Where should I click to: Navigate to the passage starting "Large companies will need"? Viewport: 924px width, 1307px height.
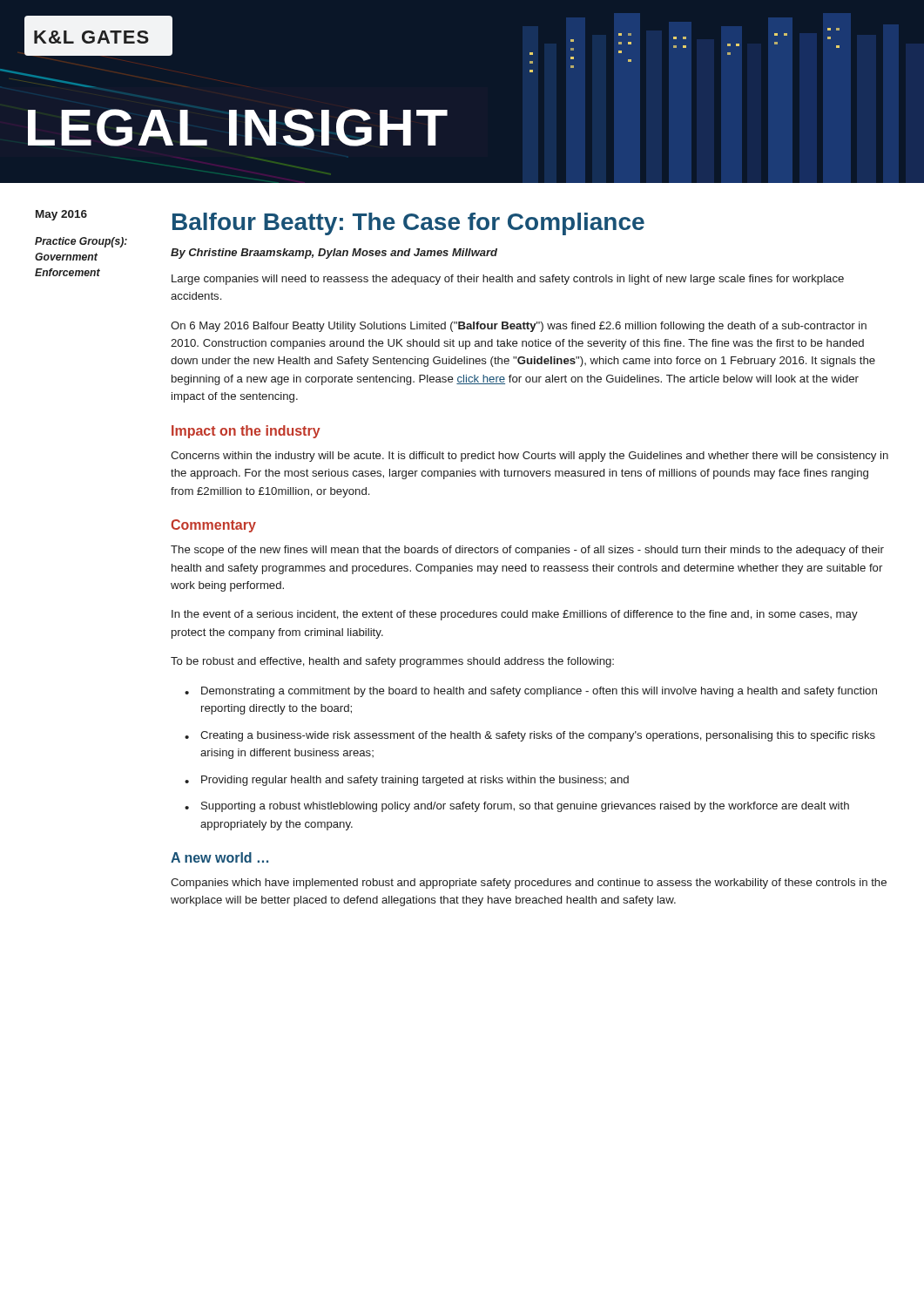coord(507,287)
